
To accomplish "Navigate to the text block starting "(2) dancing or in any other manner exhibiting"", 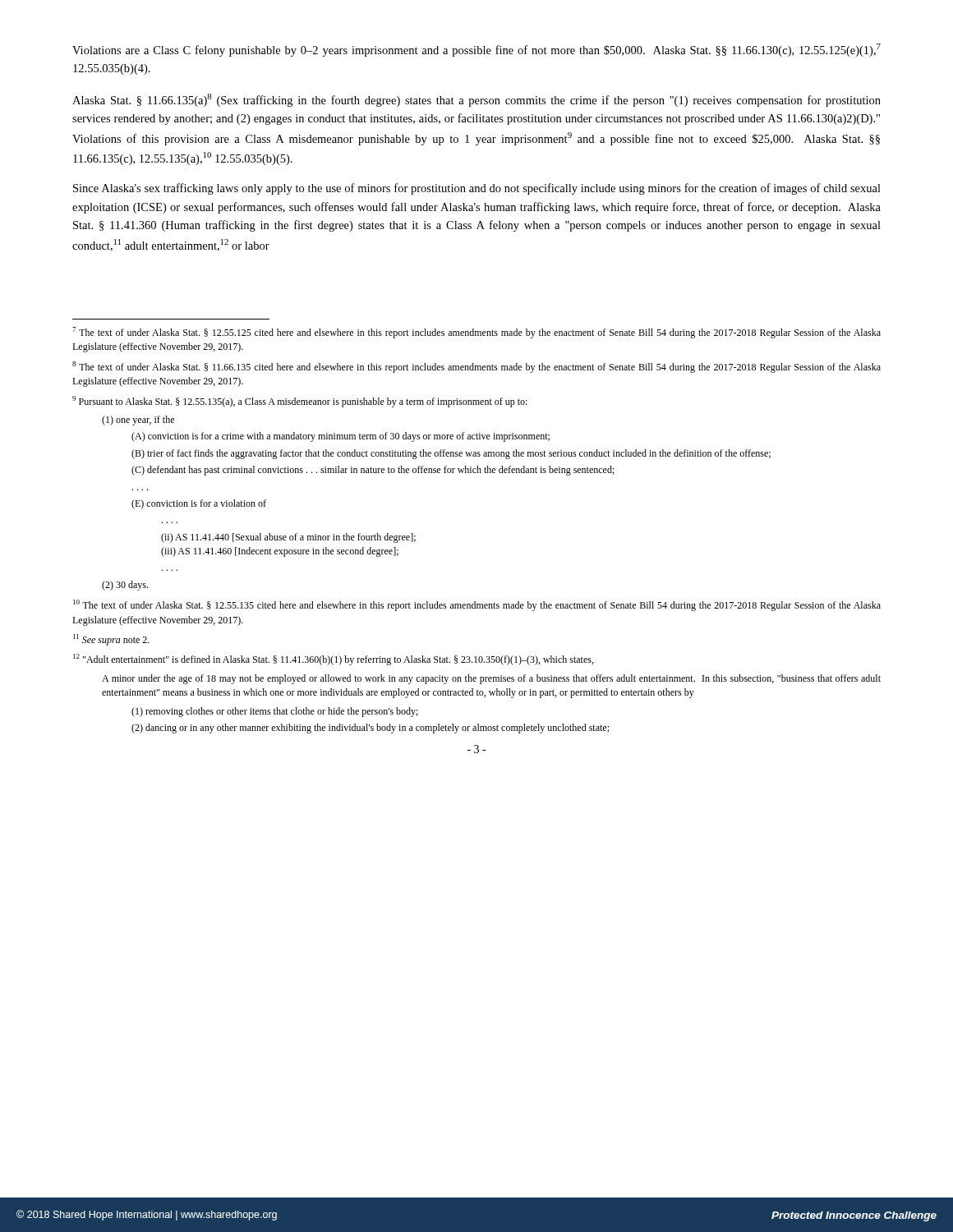I will coord(371,728).
